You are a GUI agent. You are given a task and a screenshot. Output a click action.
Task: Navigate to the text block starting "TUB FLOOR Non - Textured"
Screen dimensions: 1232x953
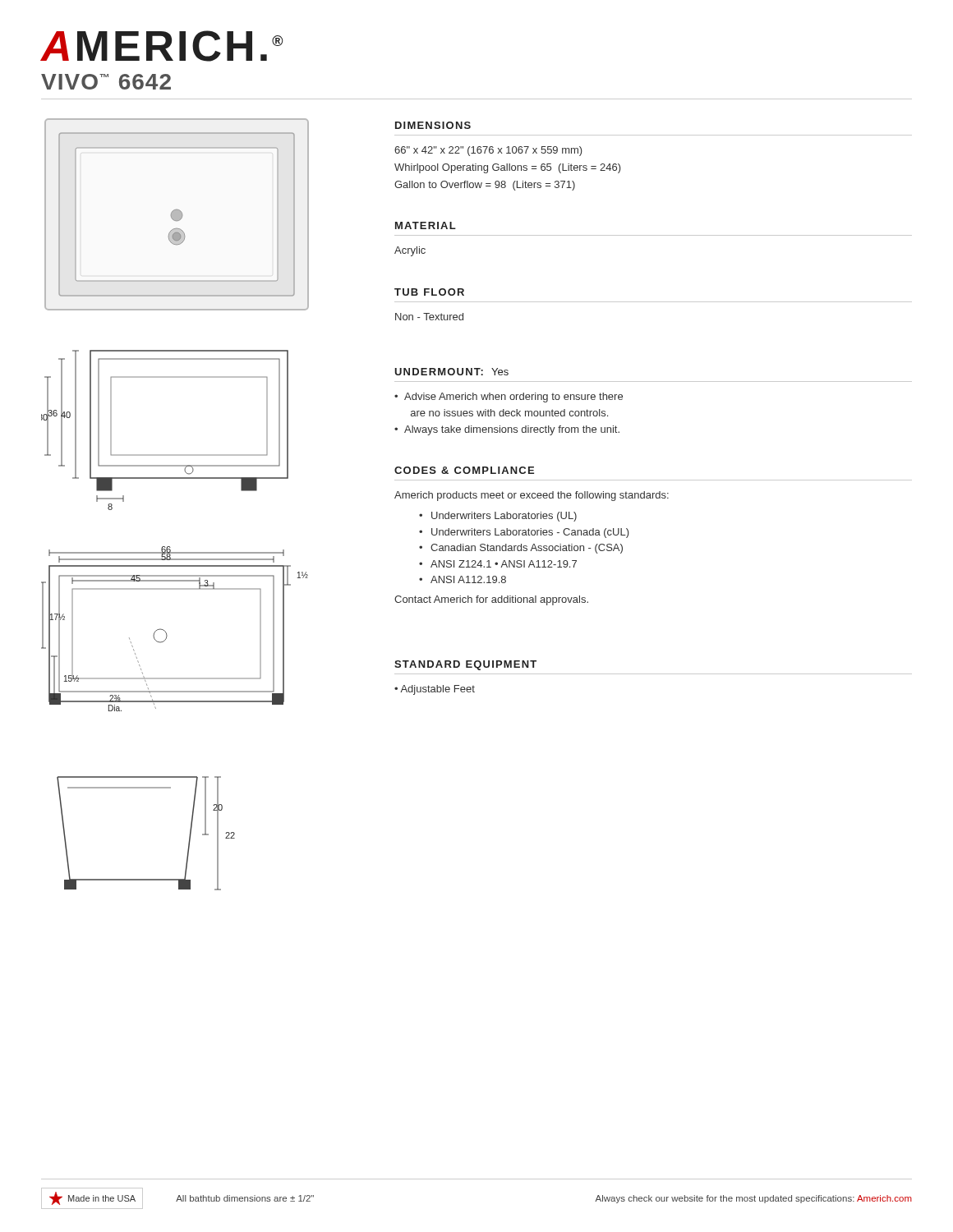pos(653,306)
